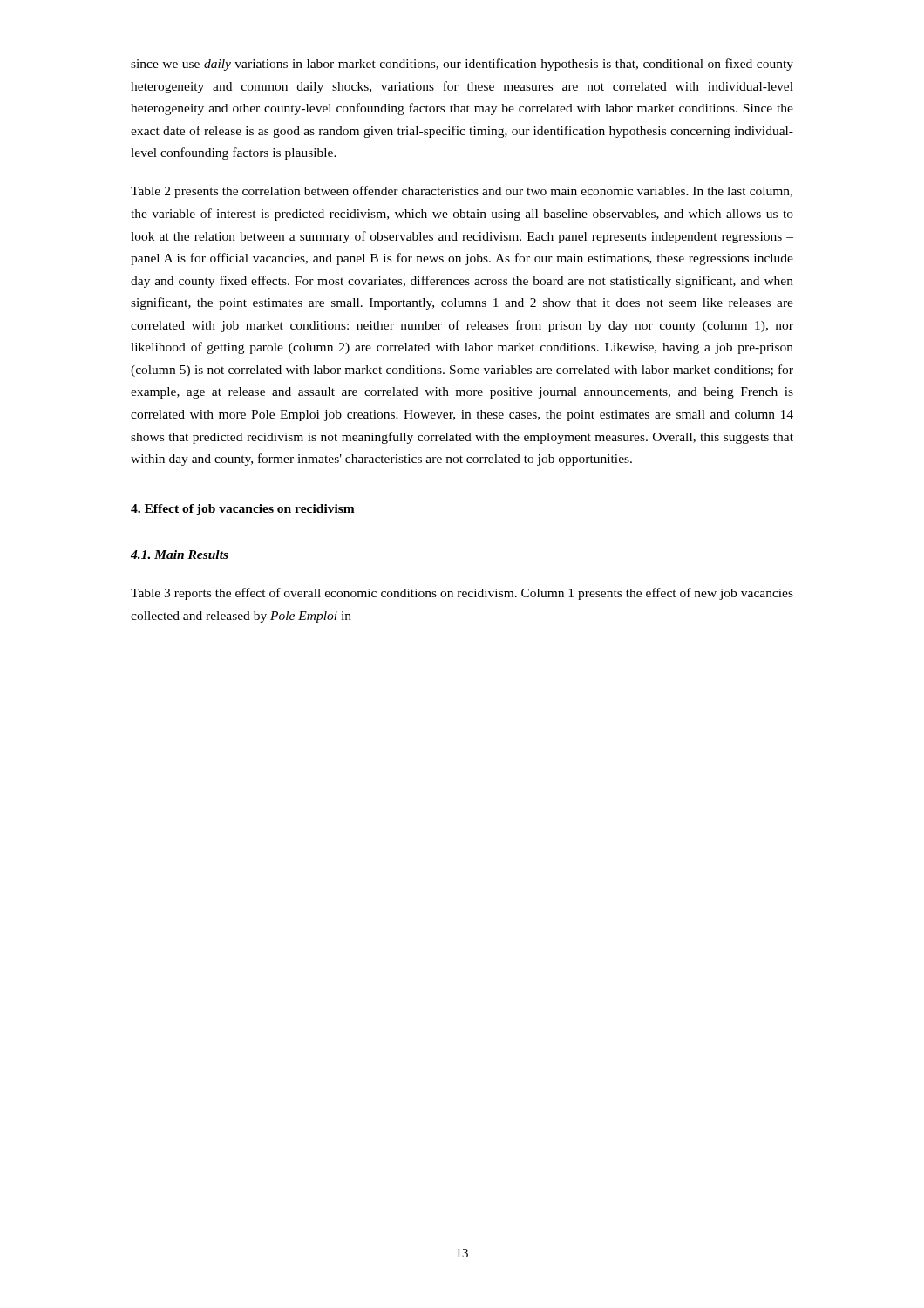The width and height of the screenshot is (924, 1308).
Task: Click on the text block that says "since we use"
Action: [462, 108]
